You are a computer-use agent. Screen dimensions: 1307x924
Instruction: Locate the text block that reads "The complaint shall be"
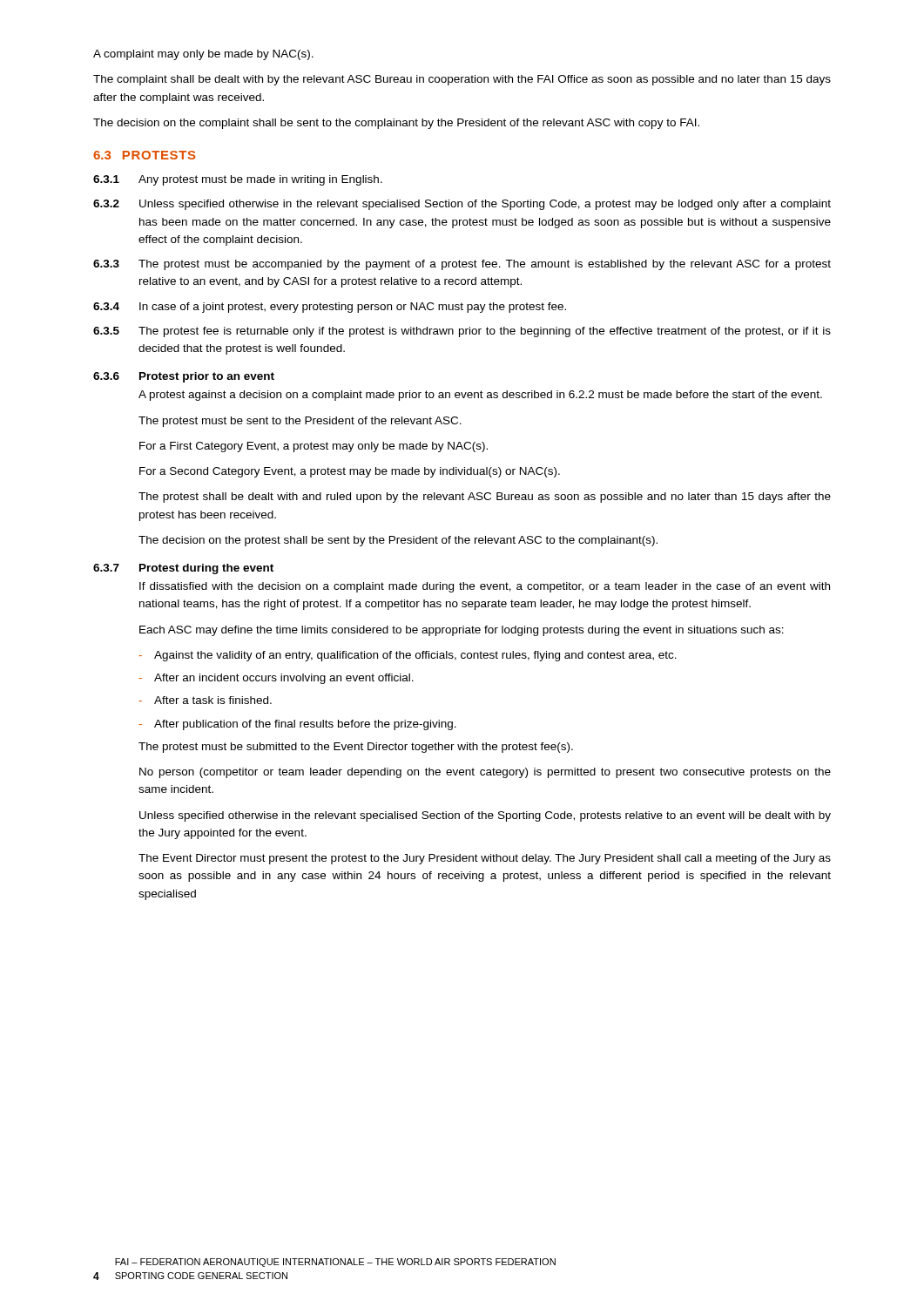(462, 88)
